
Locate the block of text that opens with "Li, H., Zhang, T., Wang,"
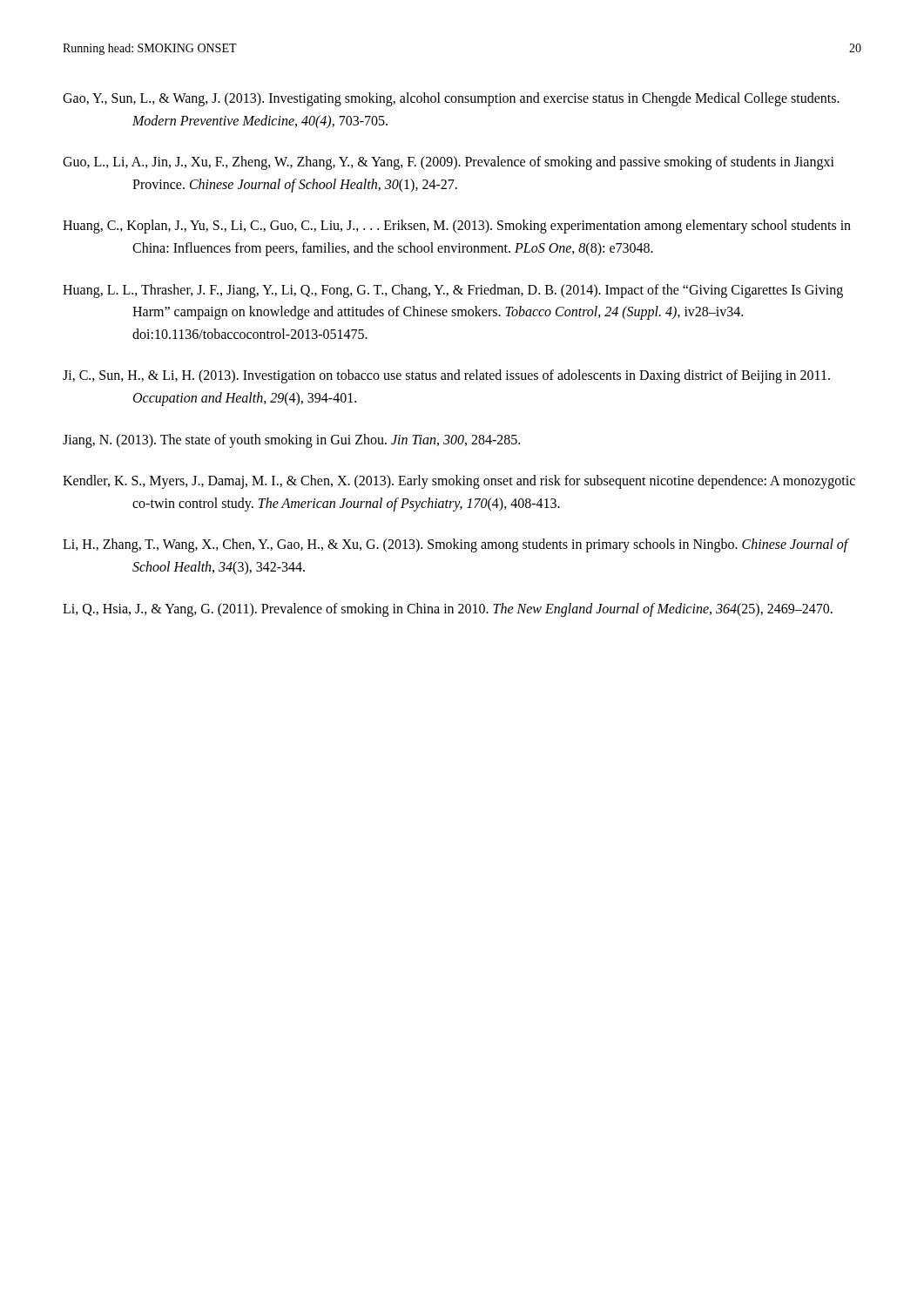click(455, 556)
